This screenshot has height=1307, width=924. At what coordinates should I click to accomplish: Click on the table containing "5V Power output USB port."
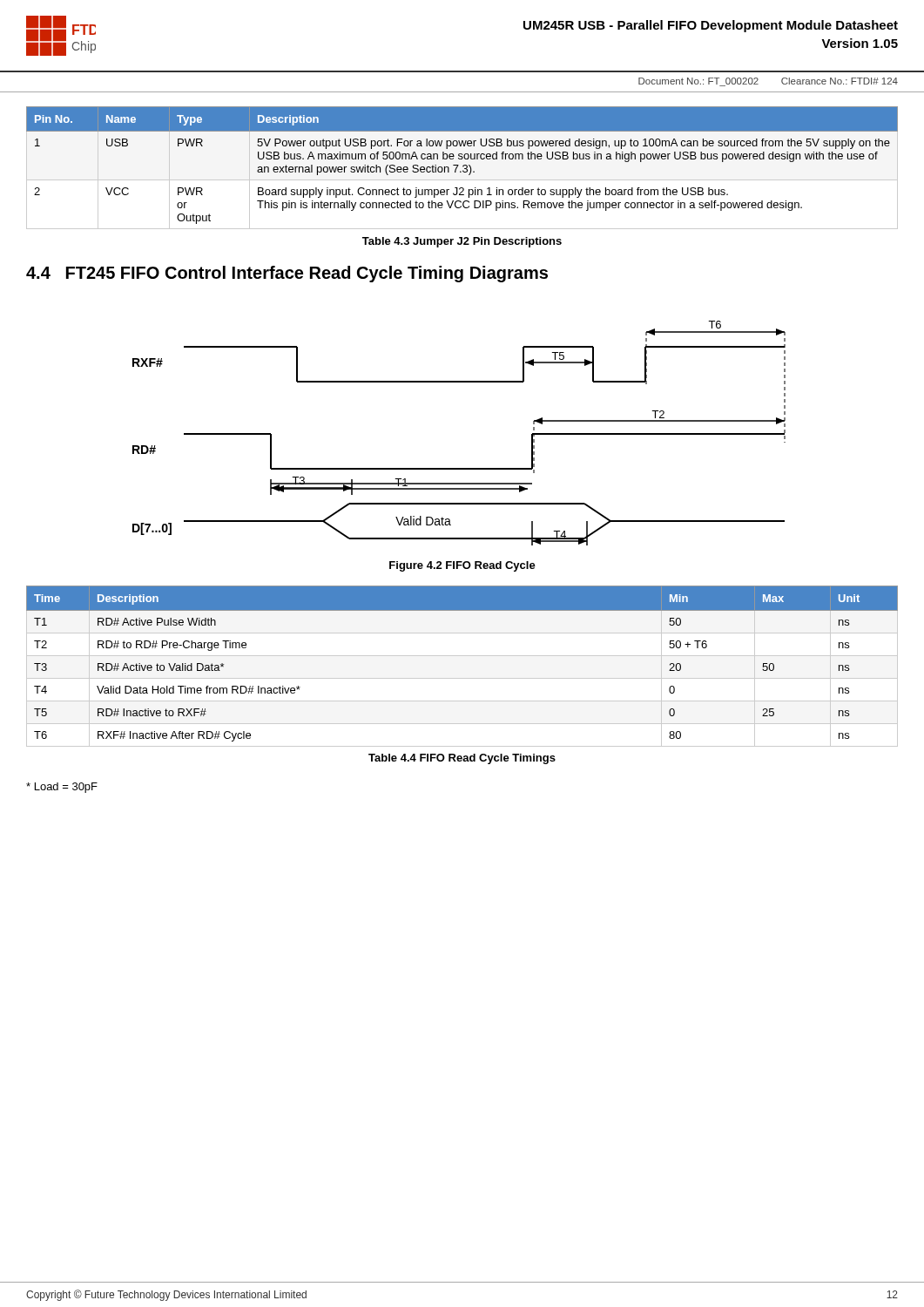click(462, 168)
